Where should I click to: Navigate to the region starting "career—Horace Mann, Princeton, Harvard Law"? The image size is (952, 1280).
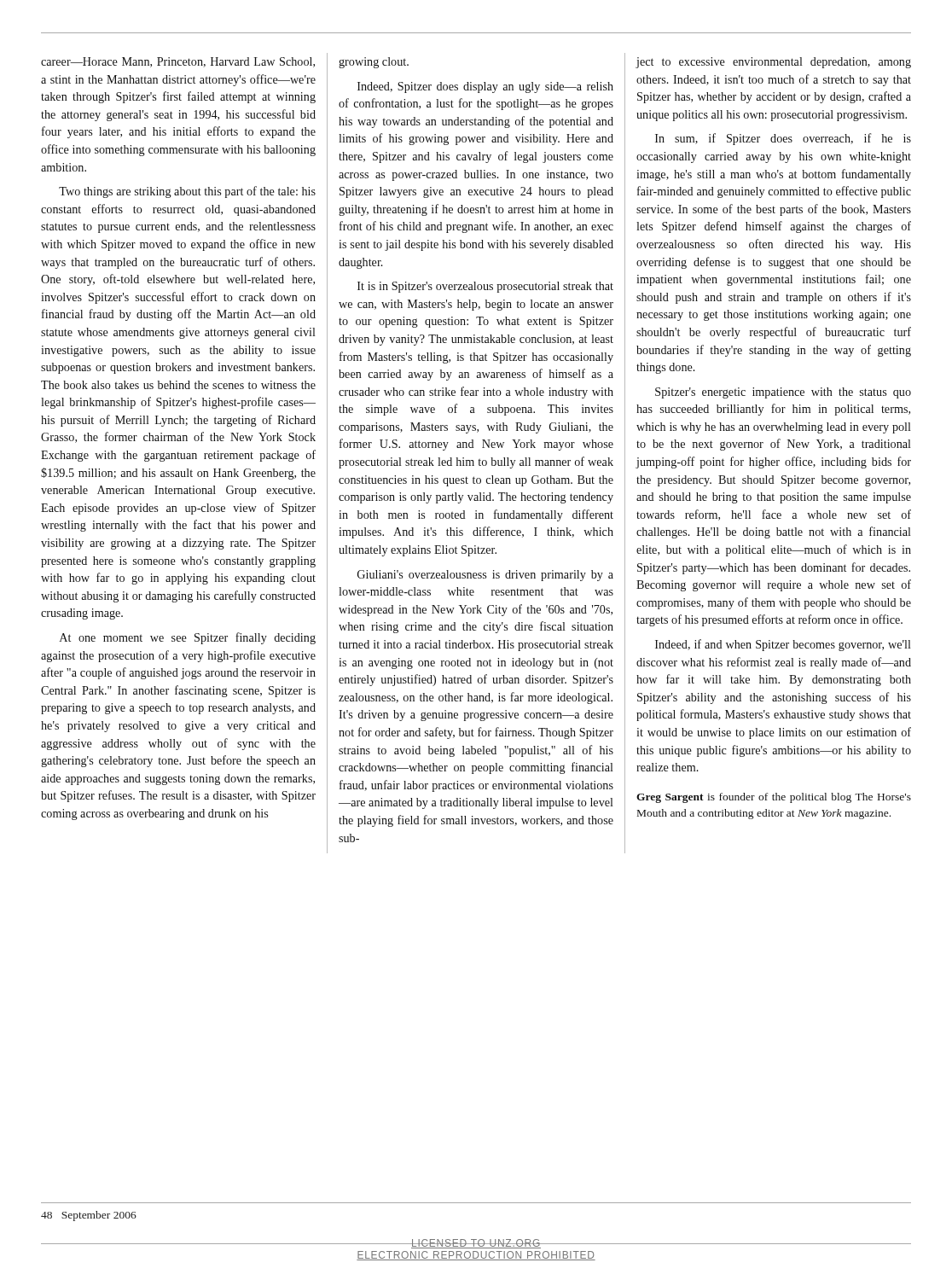[178, 438]
